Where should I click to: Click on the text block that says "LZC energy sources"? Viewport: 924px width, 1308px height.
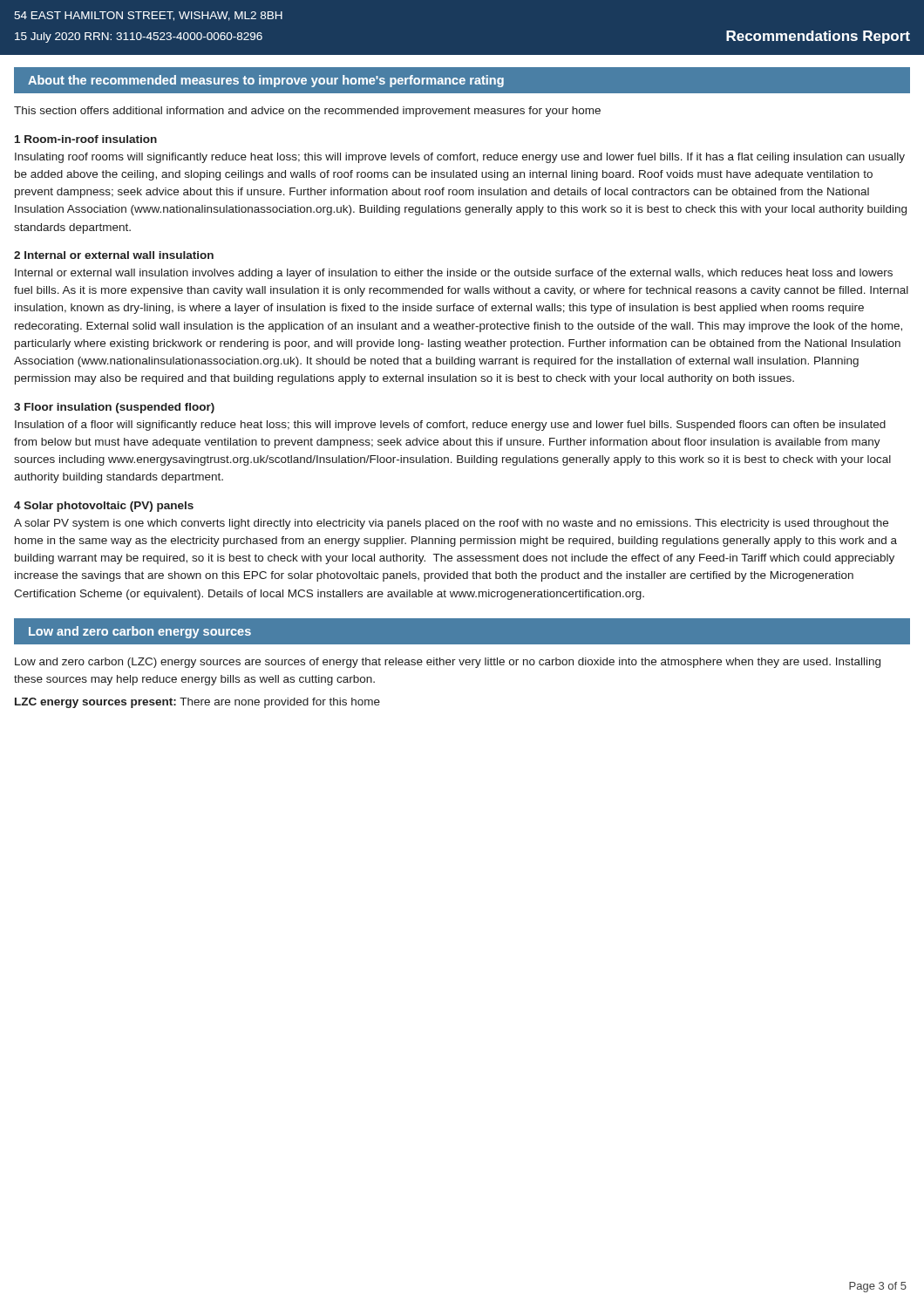pyautogui.click(x=197, y=702)
